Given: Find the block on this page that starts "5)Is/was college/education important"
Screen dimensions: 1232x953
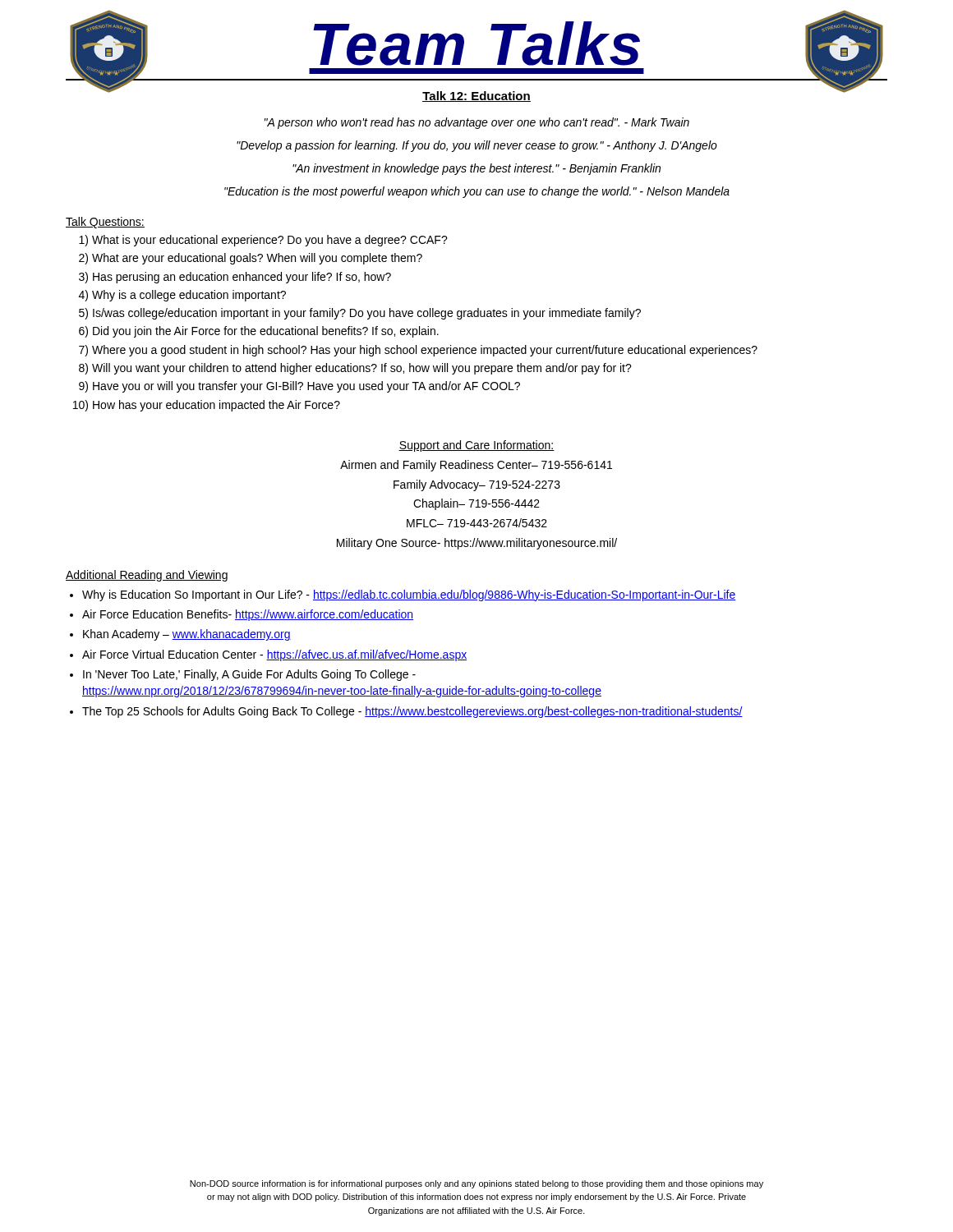Looking at the screenshot, I should tap(476, 313).
